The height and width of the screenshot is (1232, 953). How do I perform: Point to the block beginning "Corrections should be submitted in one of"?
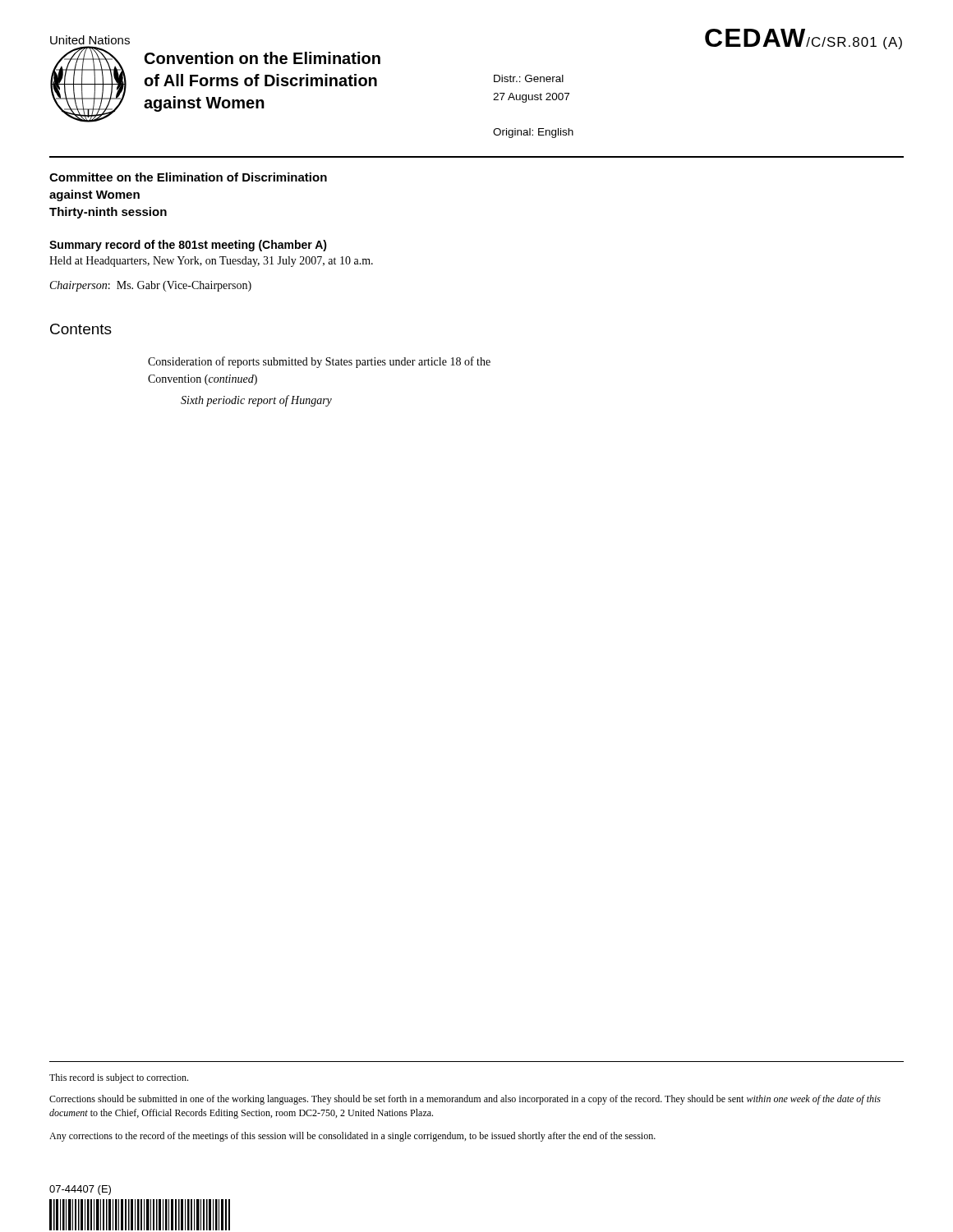click(x=465, y=1106)
